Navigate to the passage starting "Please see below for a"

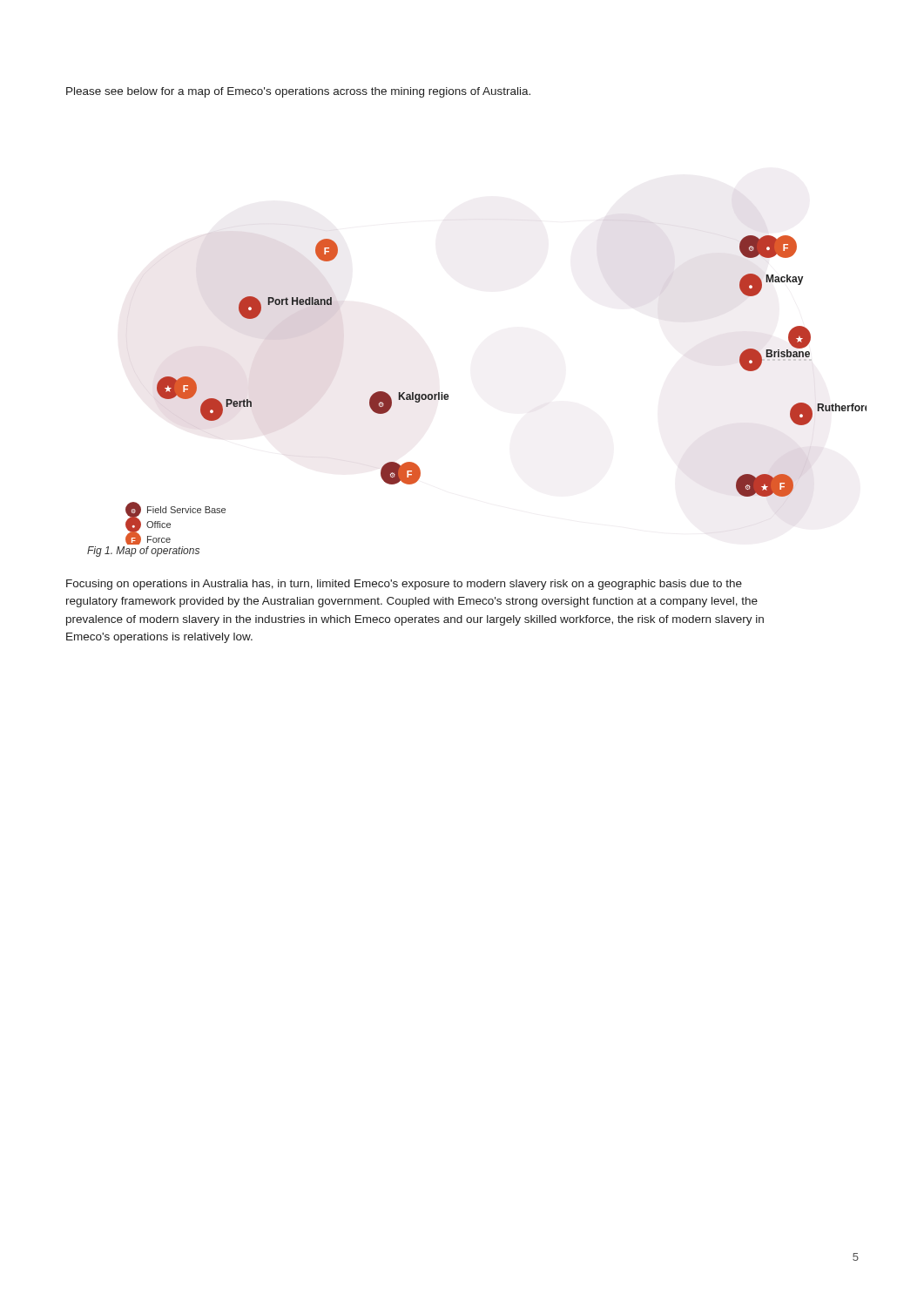tap(298, 91)
